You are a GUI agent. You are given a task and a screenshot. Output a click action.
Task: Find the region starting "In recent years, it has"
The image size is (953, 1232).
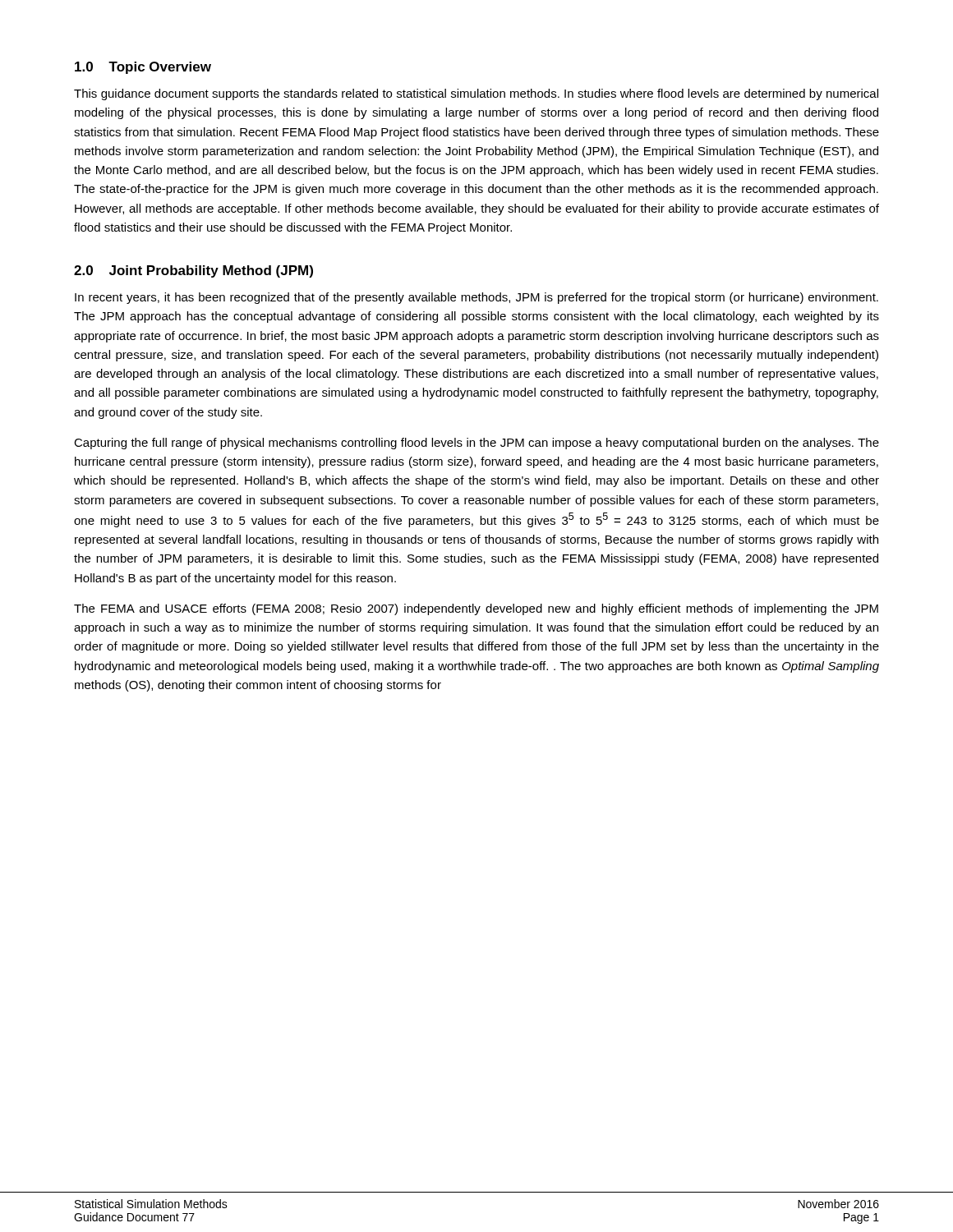coord(476,491)
